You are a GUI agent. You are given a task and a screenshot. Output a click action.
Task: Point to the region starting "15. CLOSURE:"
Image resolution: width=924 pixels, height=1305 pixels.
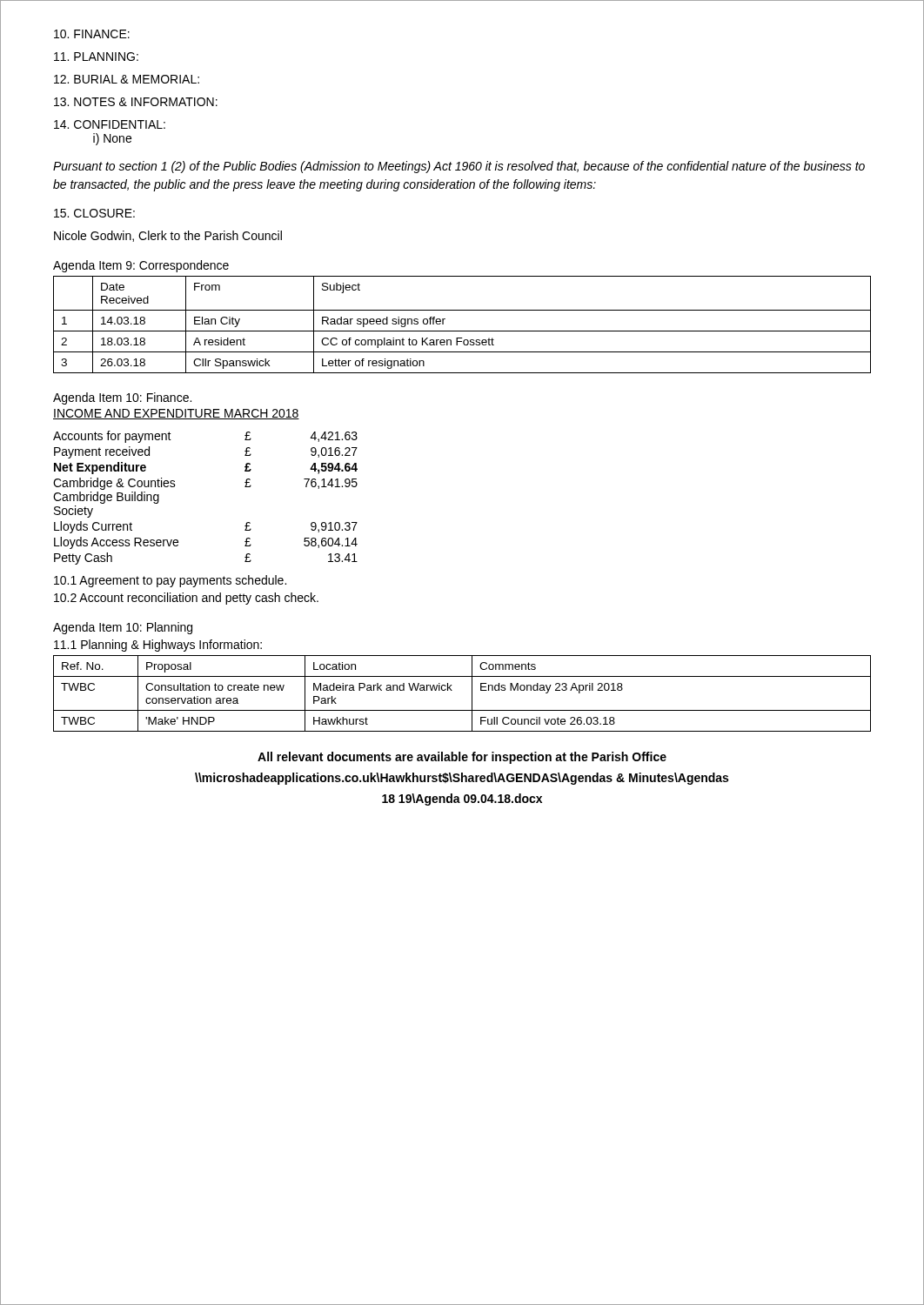94,213
